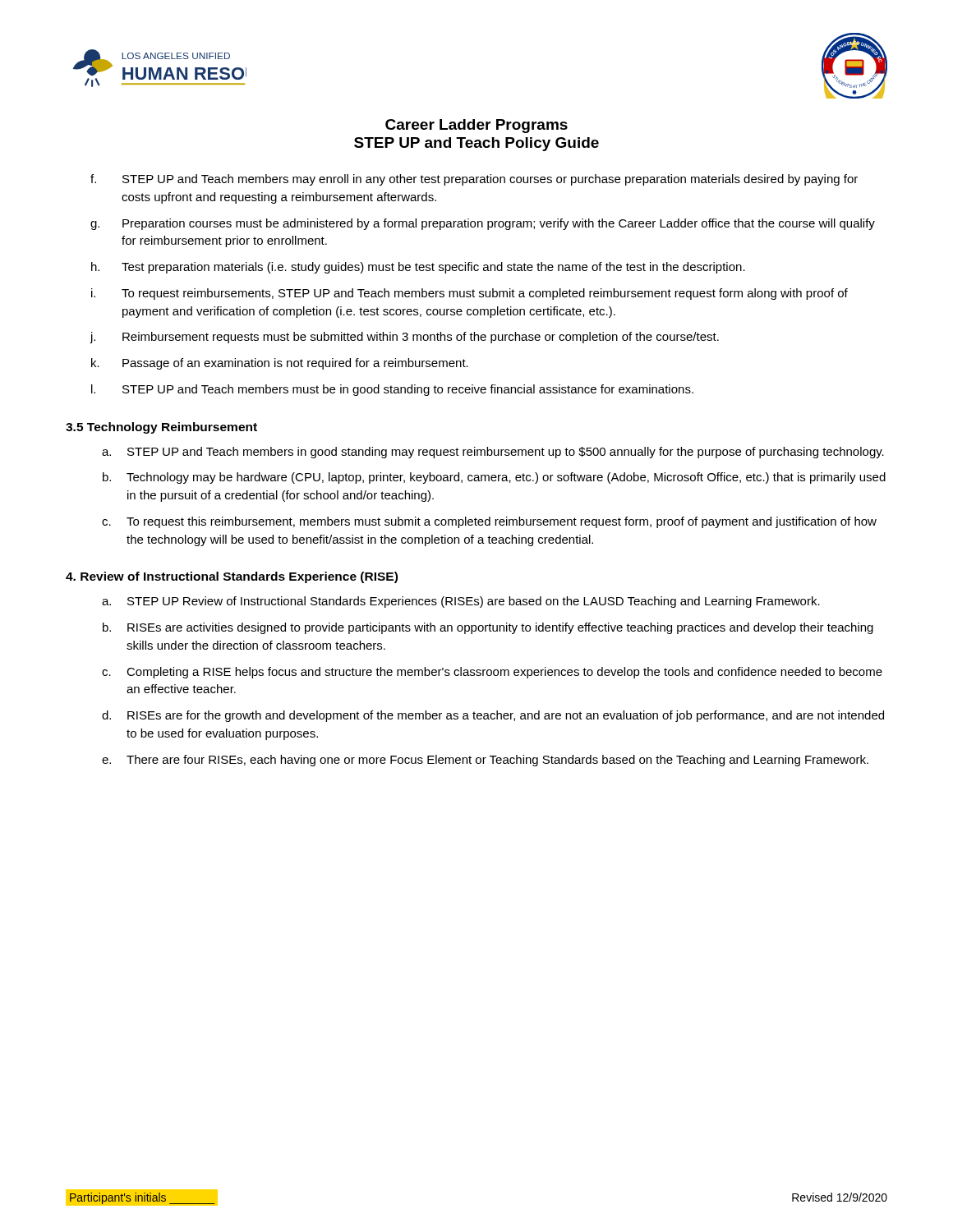Click on the block starting "f. STEP UP and Teach members may enroll"

pos(476,188)
